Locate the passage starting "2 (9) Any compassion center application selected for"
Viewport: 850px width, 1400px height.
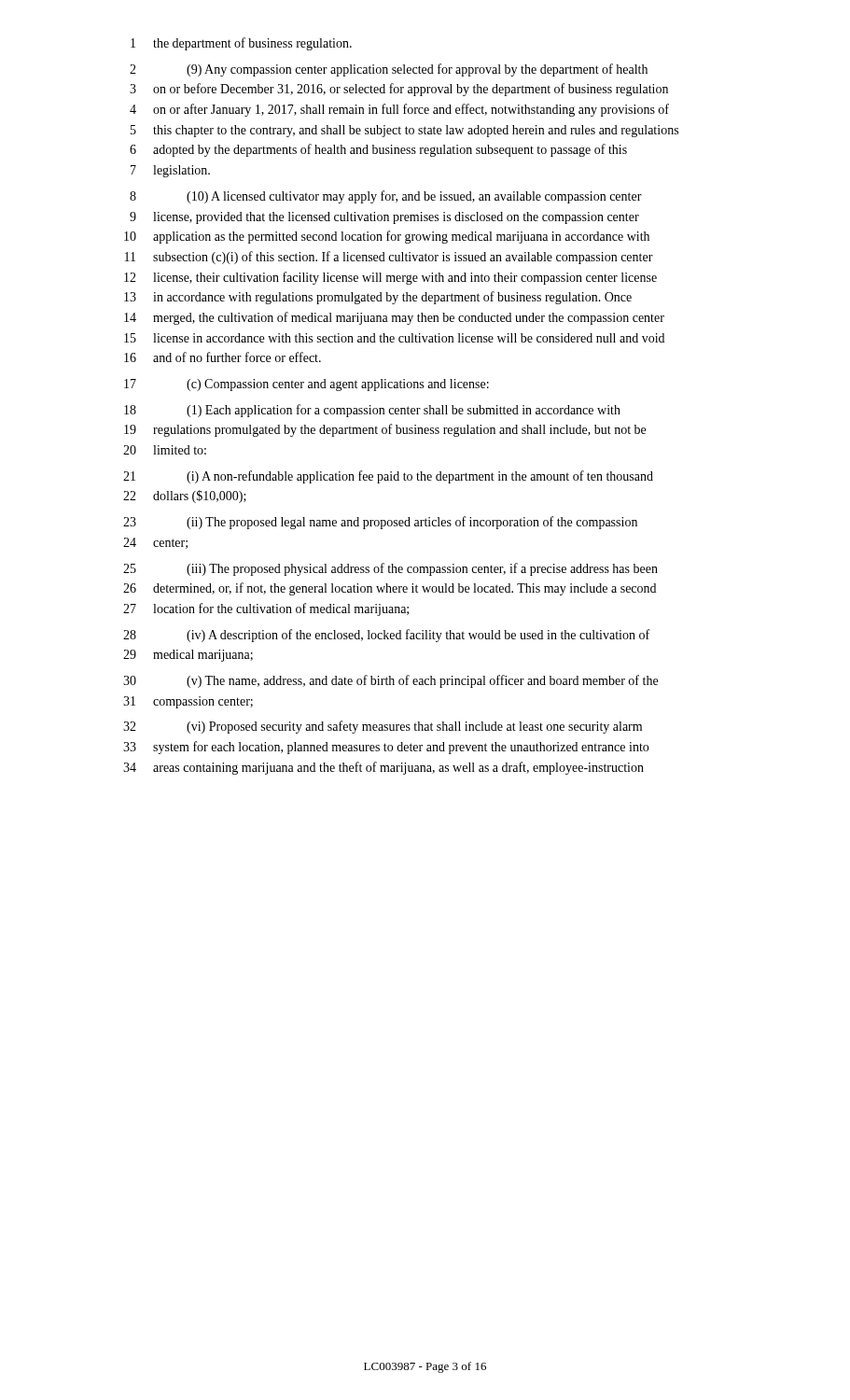pyautogui.click(x=442, y=120)
